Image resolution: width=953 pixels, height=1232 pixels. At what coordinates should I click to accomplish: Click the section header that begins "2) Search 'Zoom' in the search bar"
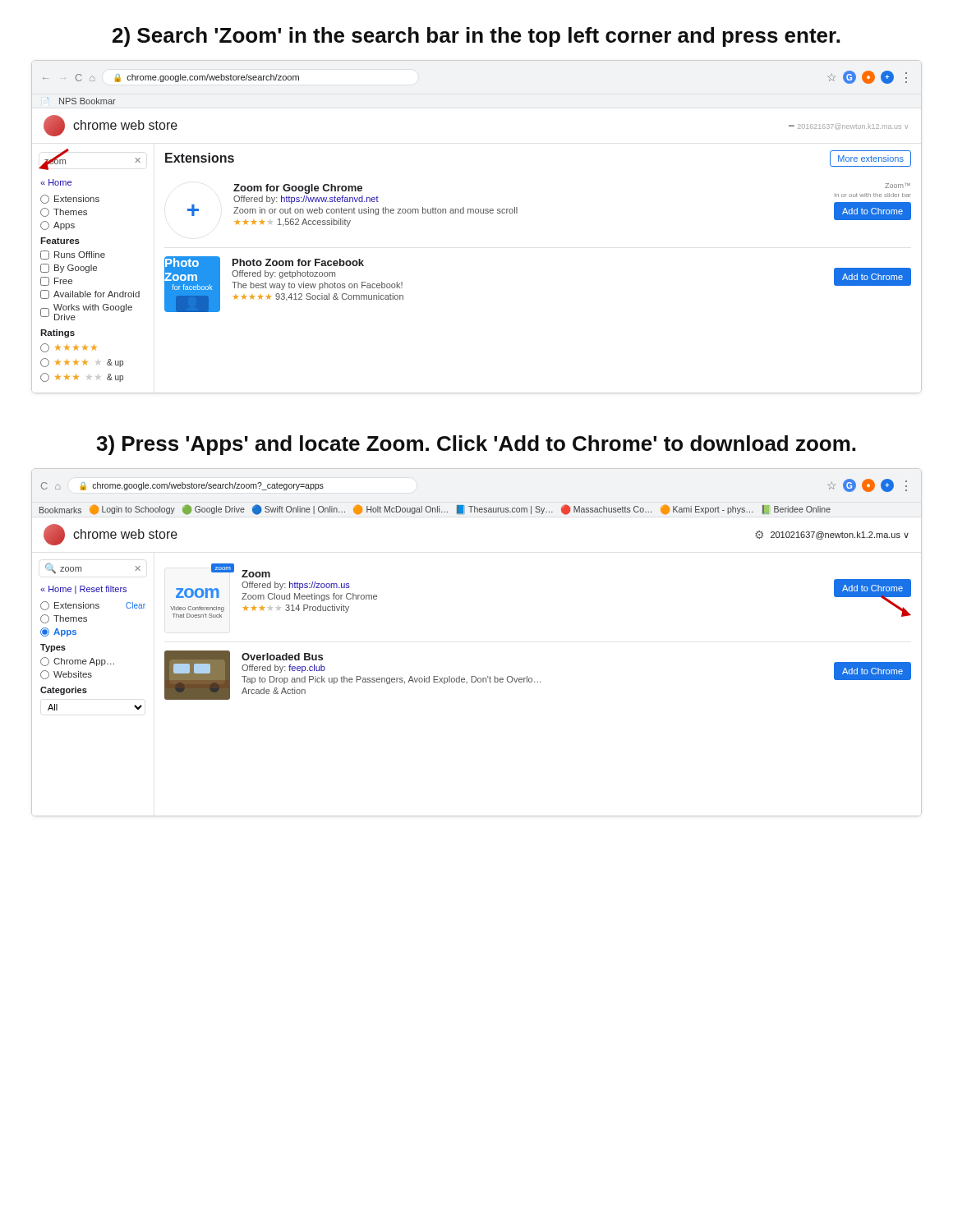[x=476, y=35]
